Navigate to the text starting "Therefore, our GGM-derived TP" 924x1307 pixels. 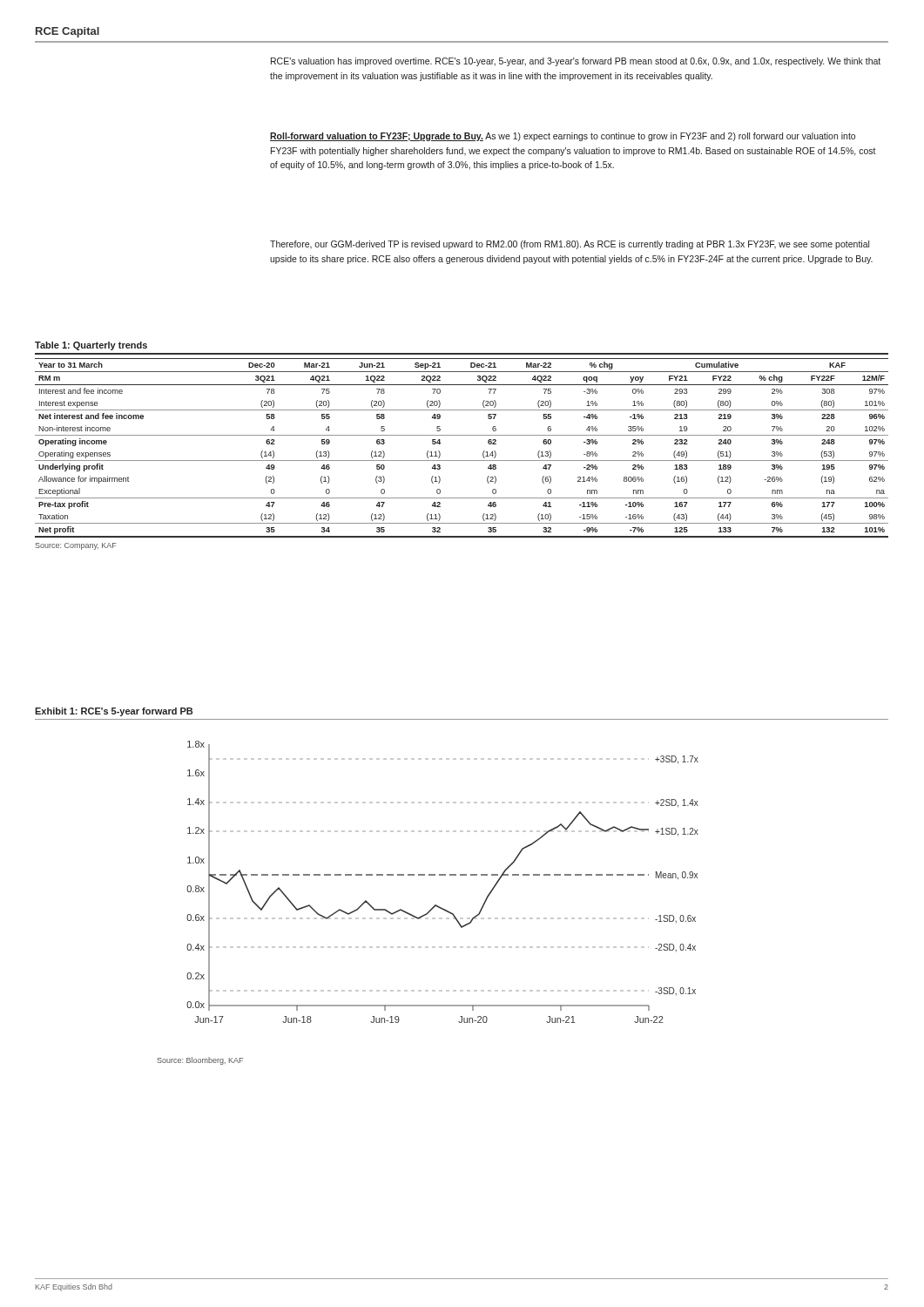[x=571, y=251]
